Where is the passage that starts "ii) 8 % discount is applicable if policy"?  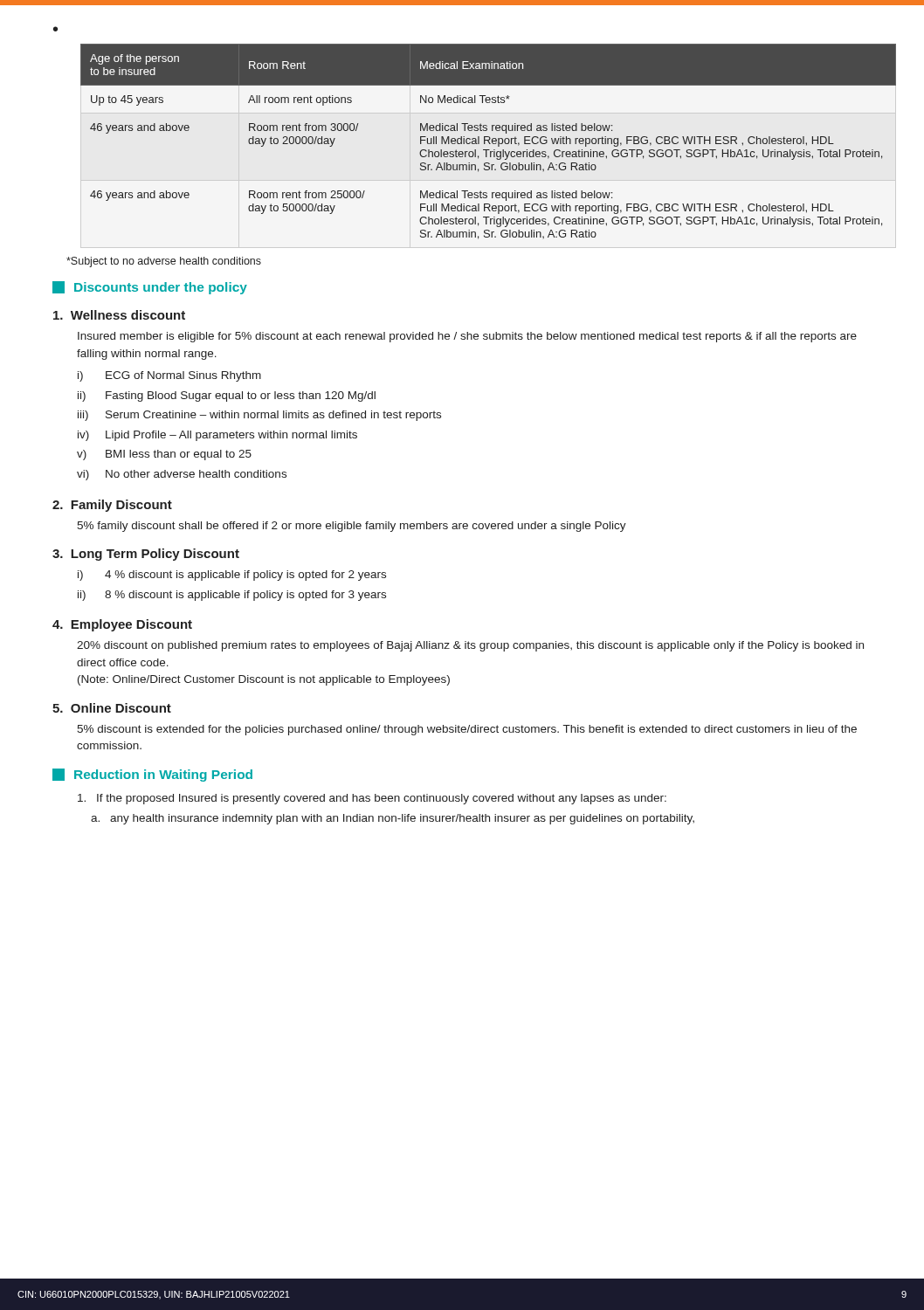[x=232, y=596]
